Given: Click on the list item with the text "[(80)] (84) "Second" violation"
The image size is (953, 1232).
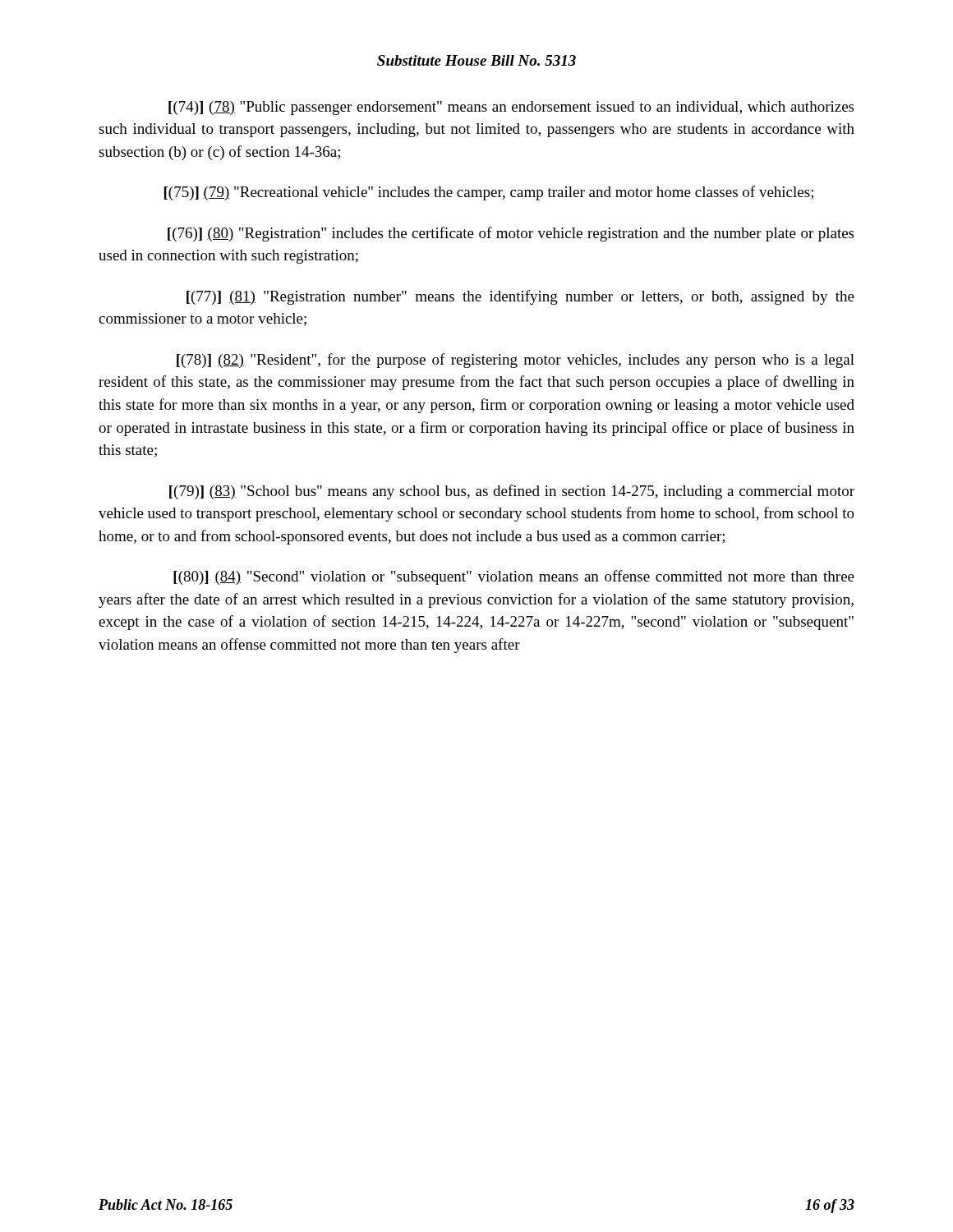Looking at the screenshot, I should coord(476,610).
